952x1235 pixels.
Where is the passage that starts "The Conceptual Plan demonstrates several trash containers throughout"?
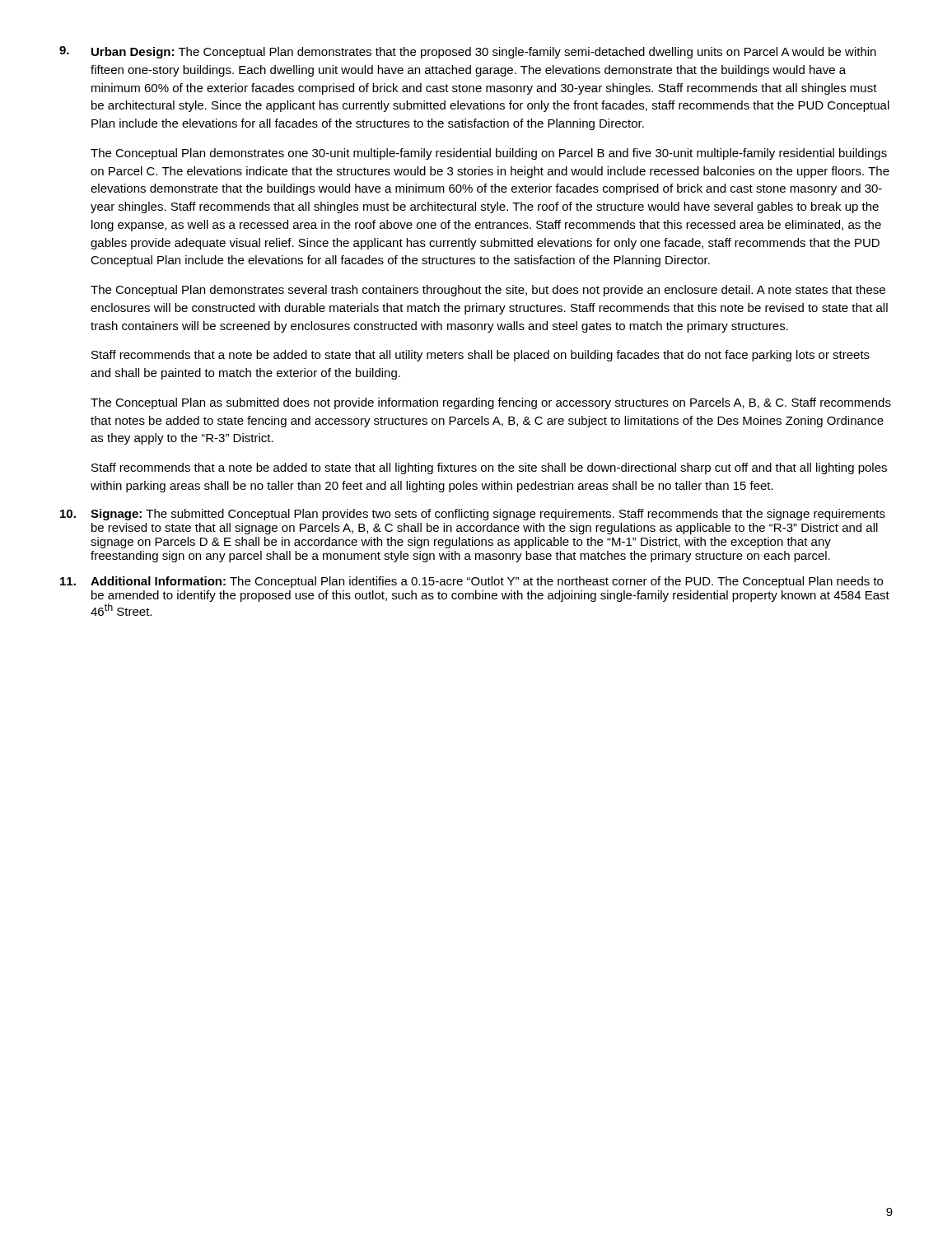[x=489, y=307]
